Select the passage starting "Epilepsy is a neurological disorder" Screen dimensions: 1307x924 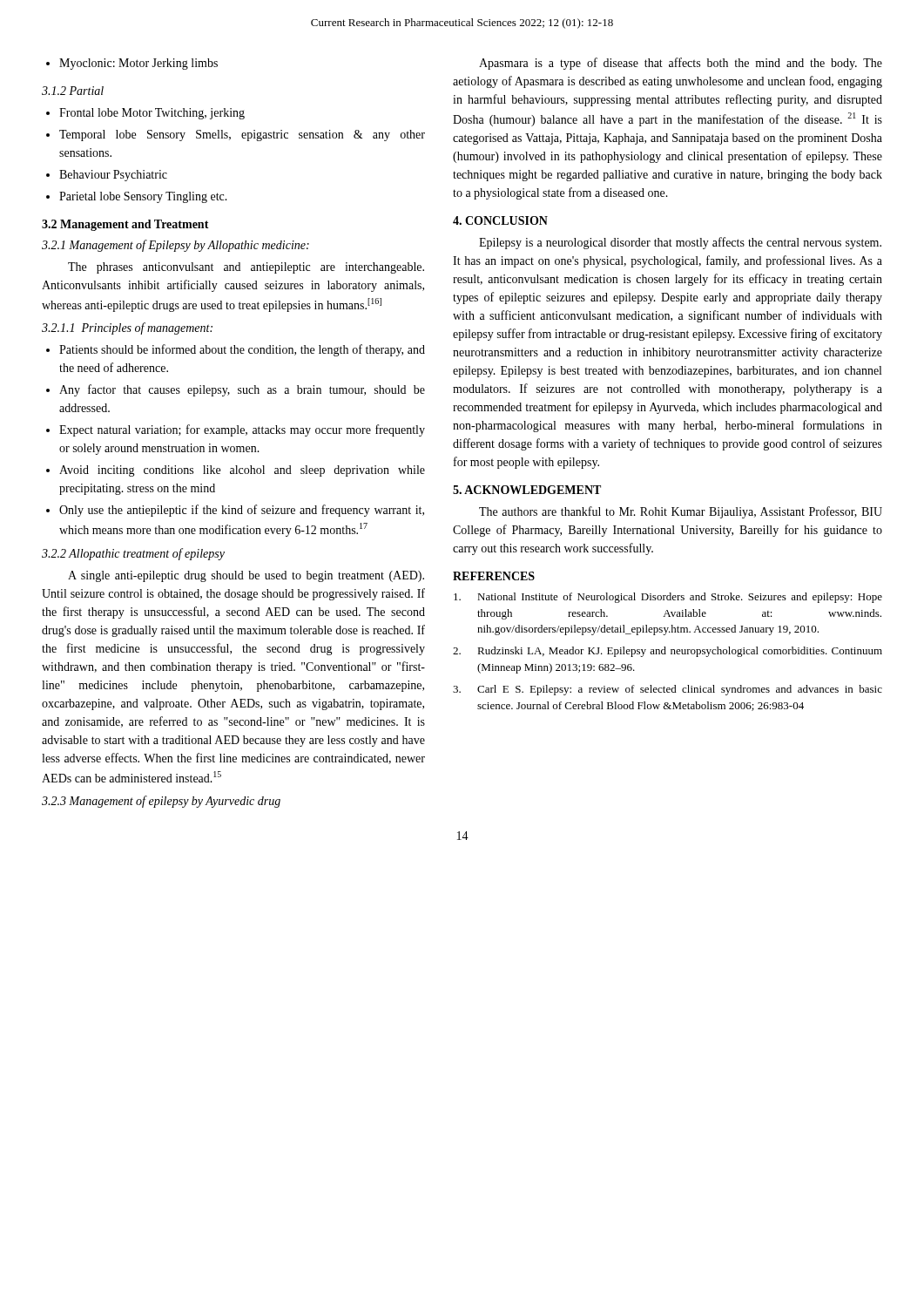point(668,352)
